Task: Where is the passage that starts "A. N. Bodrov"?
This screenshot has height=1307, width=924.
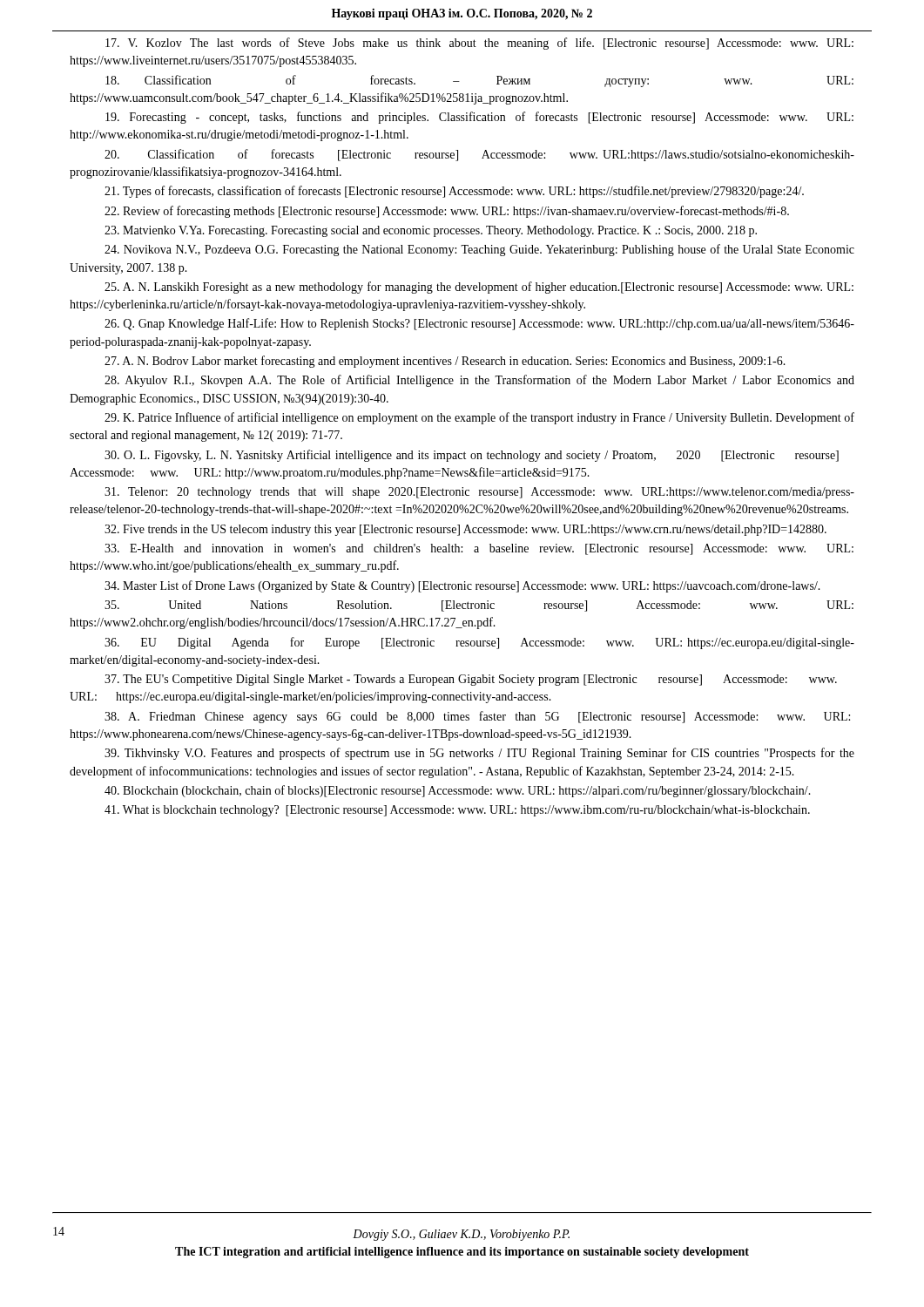Action: (x=445, y=361)
